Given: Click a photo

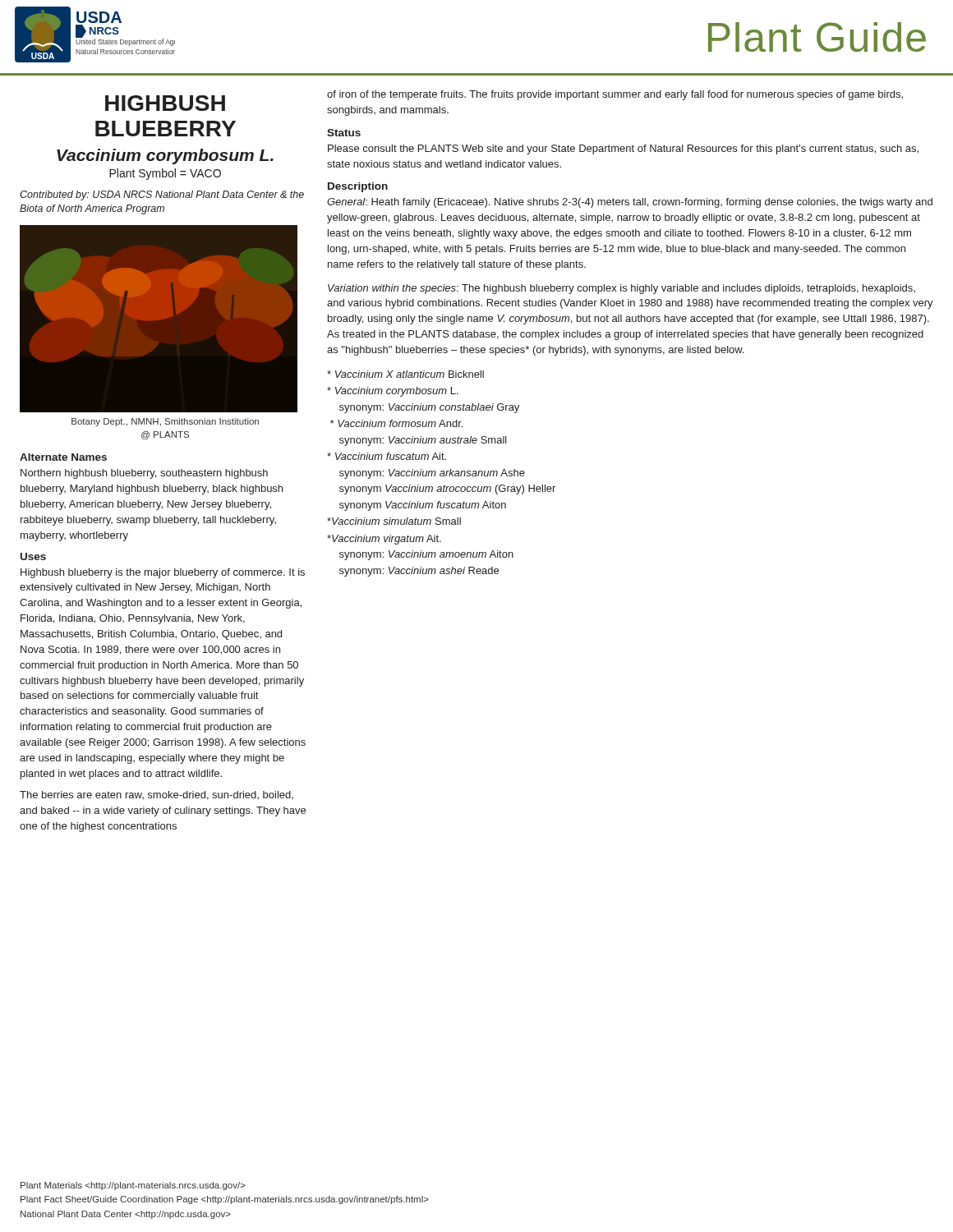Looking at the screenshot, I should (159, 319).
